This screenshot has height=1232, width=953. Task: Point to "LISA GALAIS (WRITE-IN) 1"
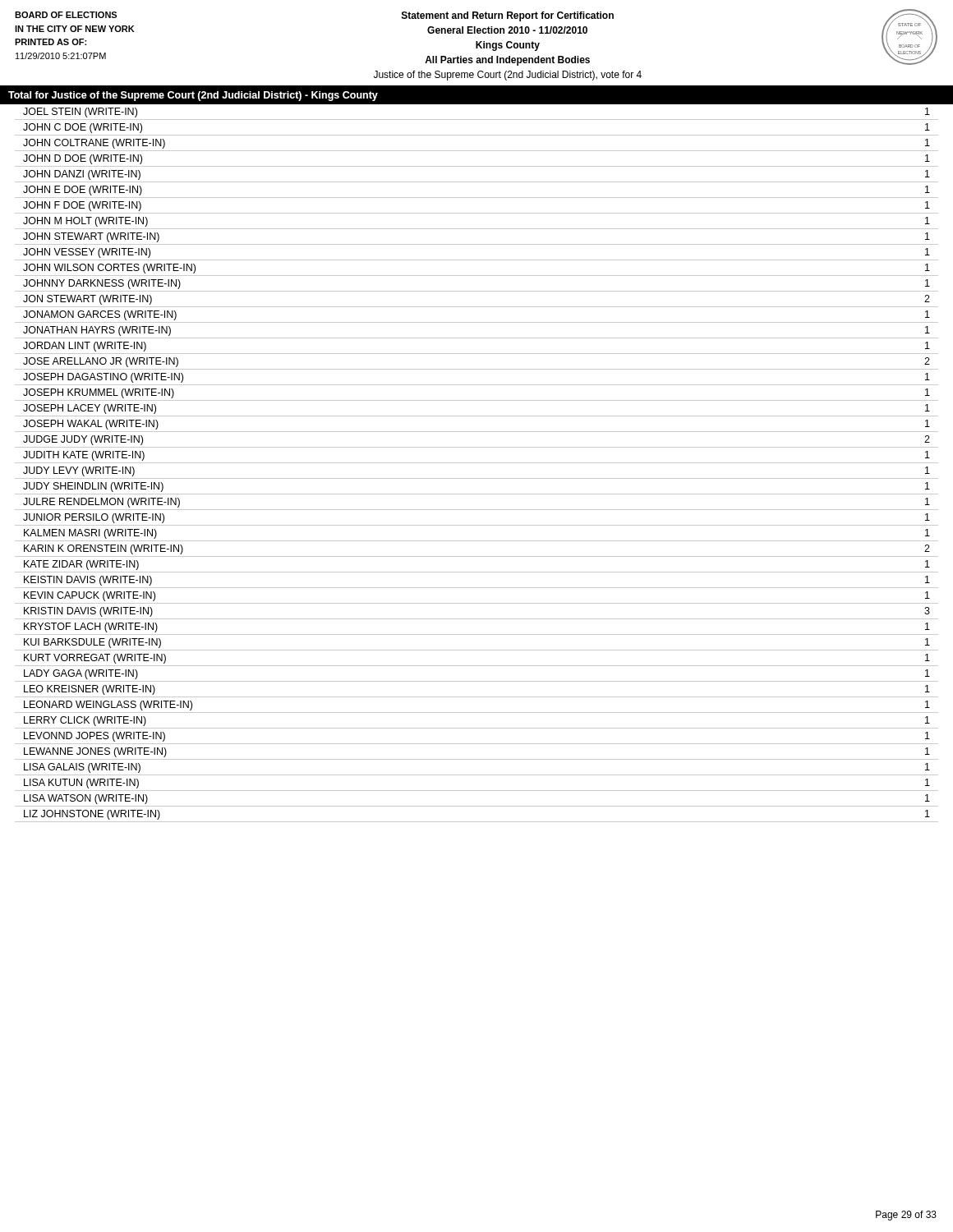476,767
